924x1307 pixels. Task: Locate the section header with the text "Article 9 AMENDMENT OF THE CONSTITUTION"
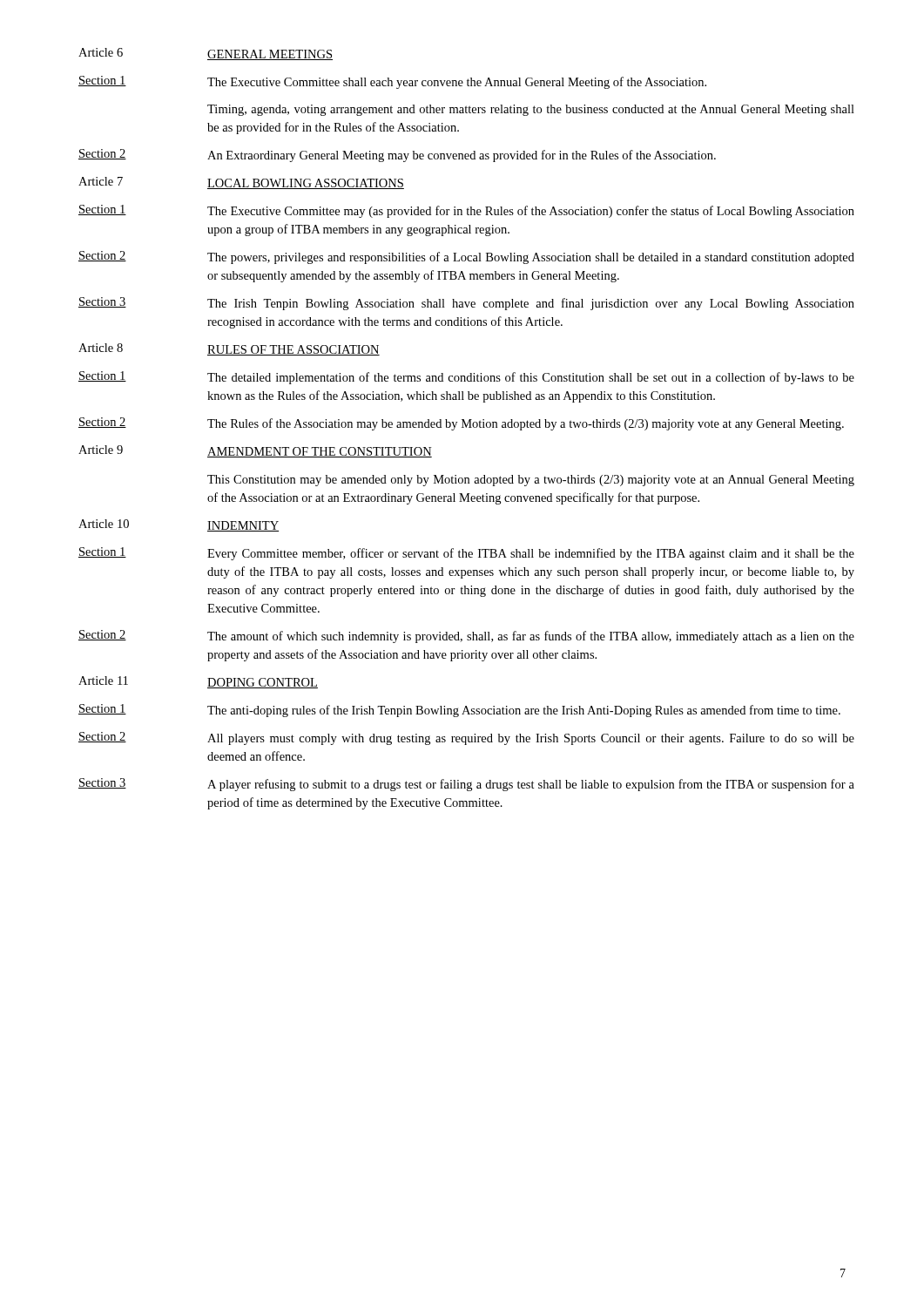pyautogui.click(x=255, y=451)
